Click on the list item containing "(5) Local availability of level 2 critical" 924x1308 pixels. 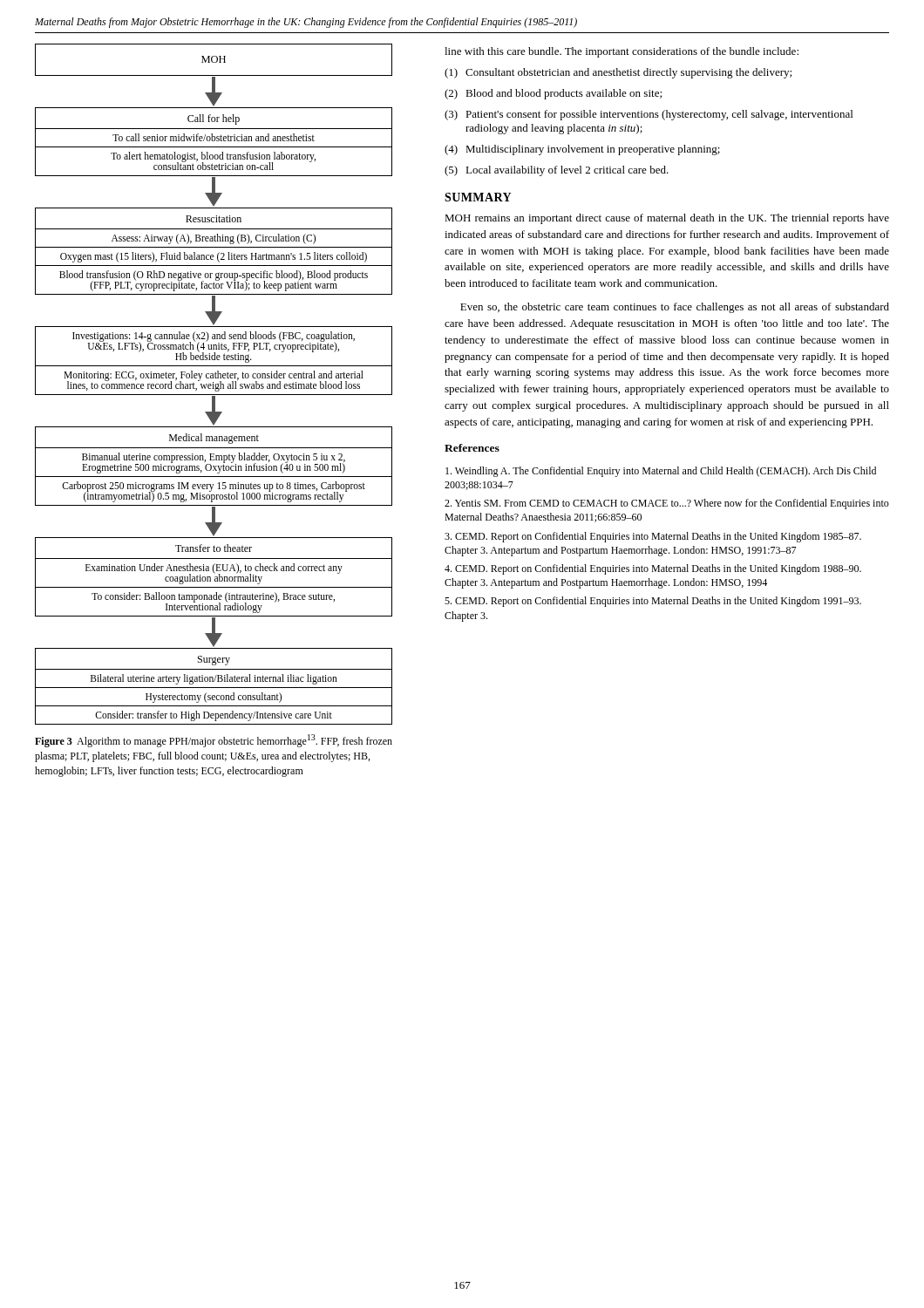pyautogui.click(x=667, y=170)
